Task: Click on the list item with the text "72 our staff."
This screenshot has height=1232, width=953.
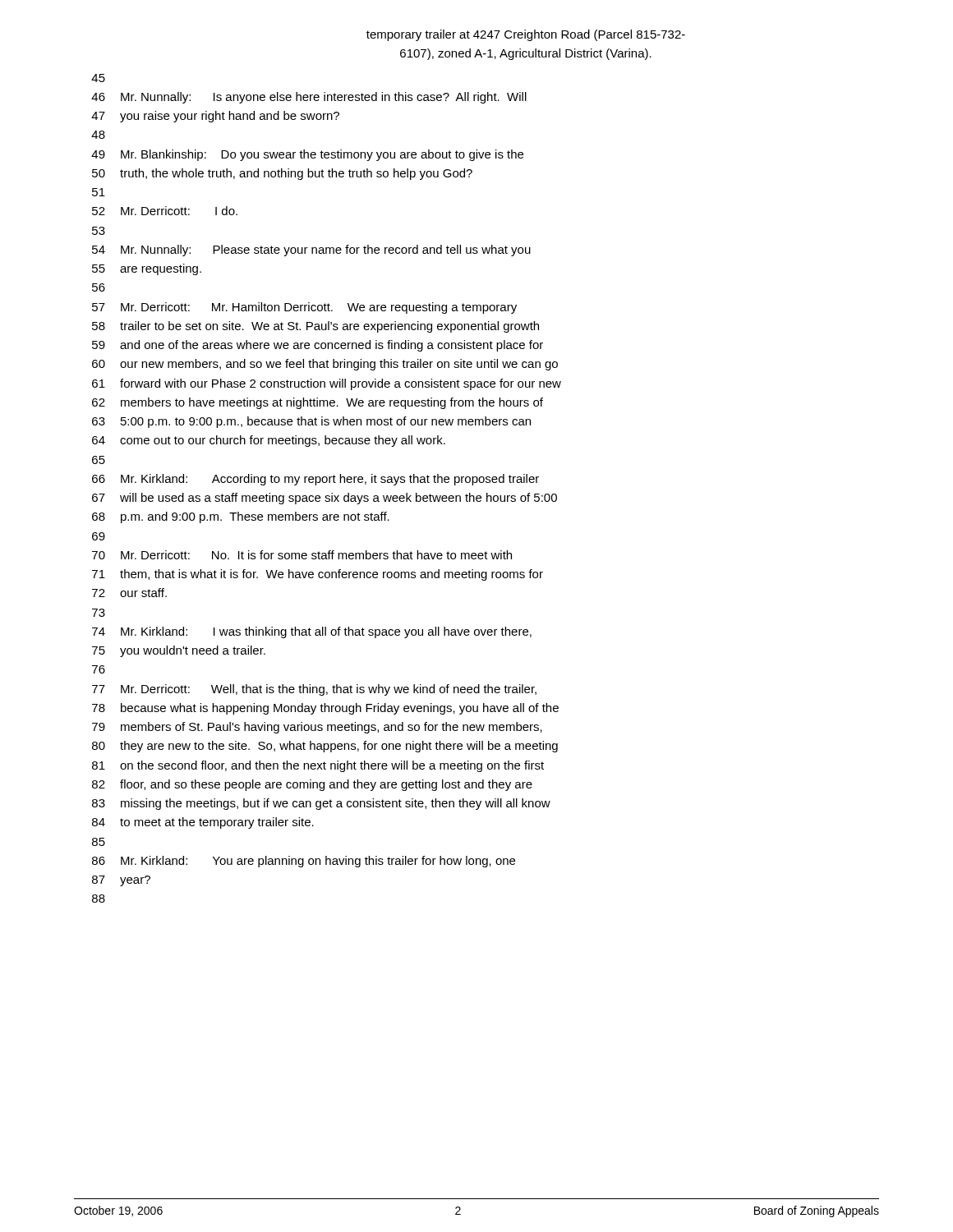Action: [x=129, y=593]
